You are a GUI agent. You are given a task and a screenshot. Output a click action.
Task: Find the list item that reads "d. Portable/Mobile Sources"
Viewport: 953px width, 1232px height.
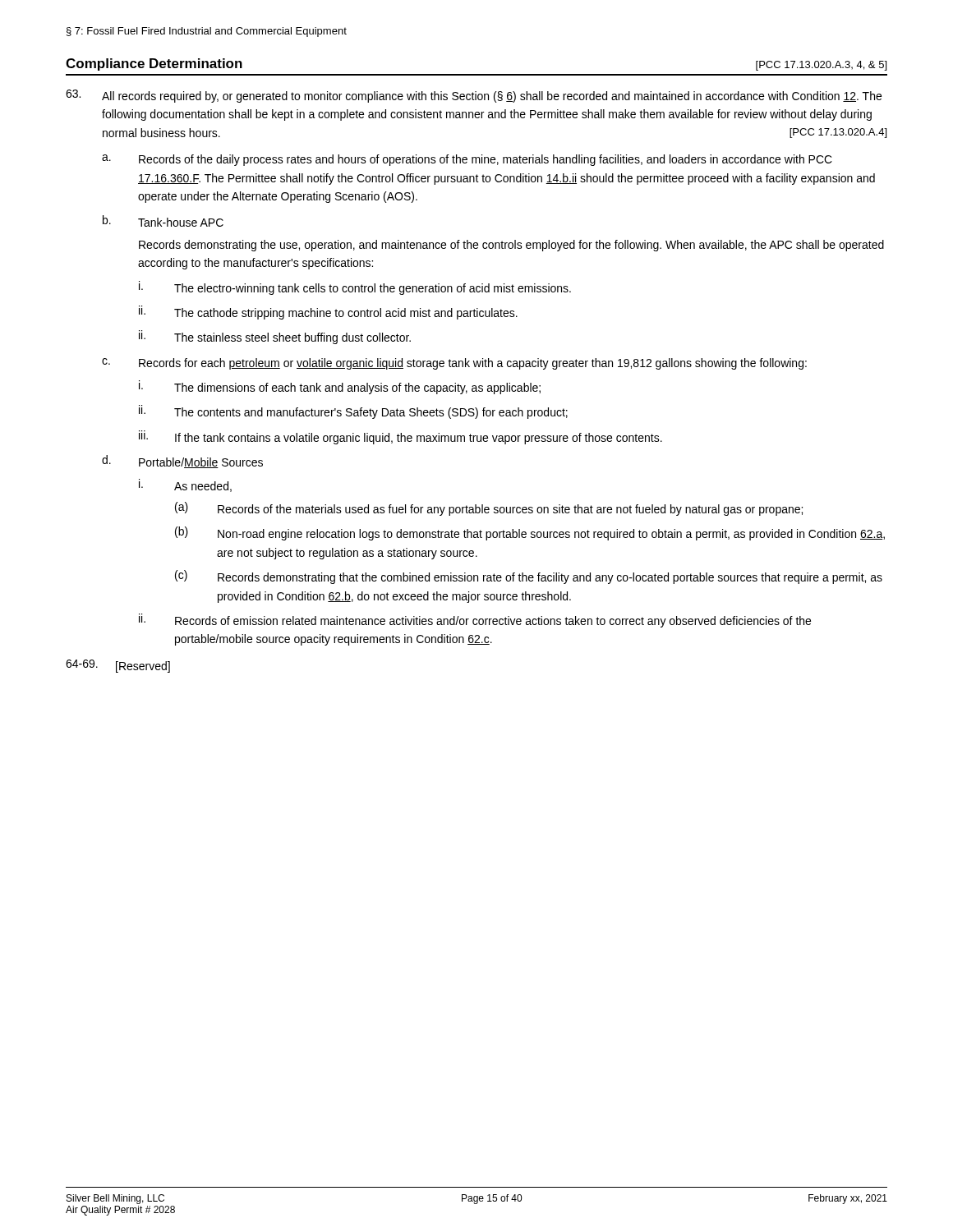coord(182,462)
